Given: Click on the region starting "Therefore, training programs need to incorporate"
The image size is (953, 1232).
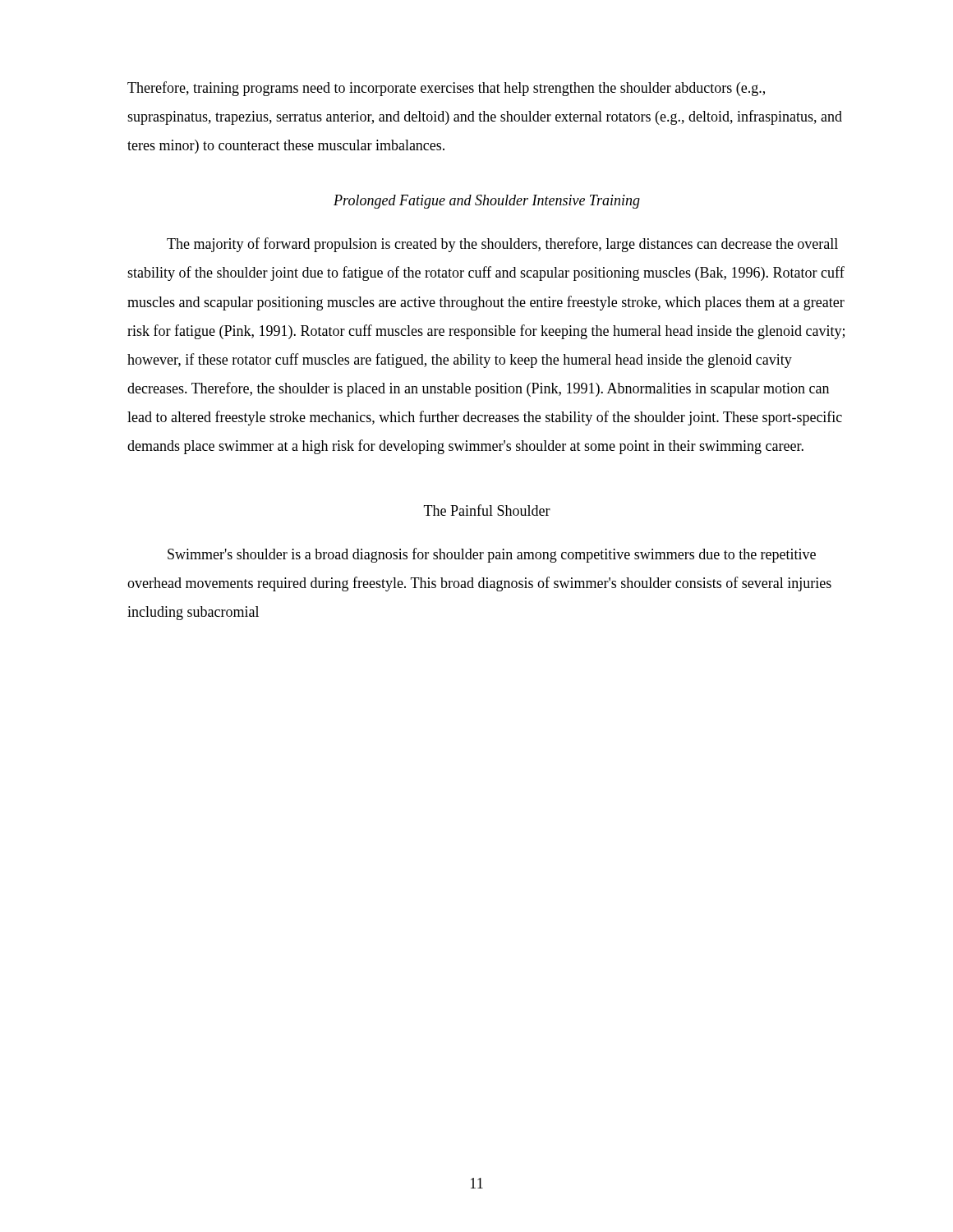Looking at the screenshot, I should click(x=487, y=117).
